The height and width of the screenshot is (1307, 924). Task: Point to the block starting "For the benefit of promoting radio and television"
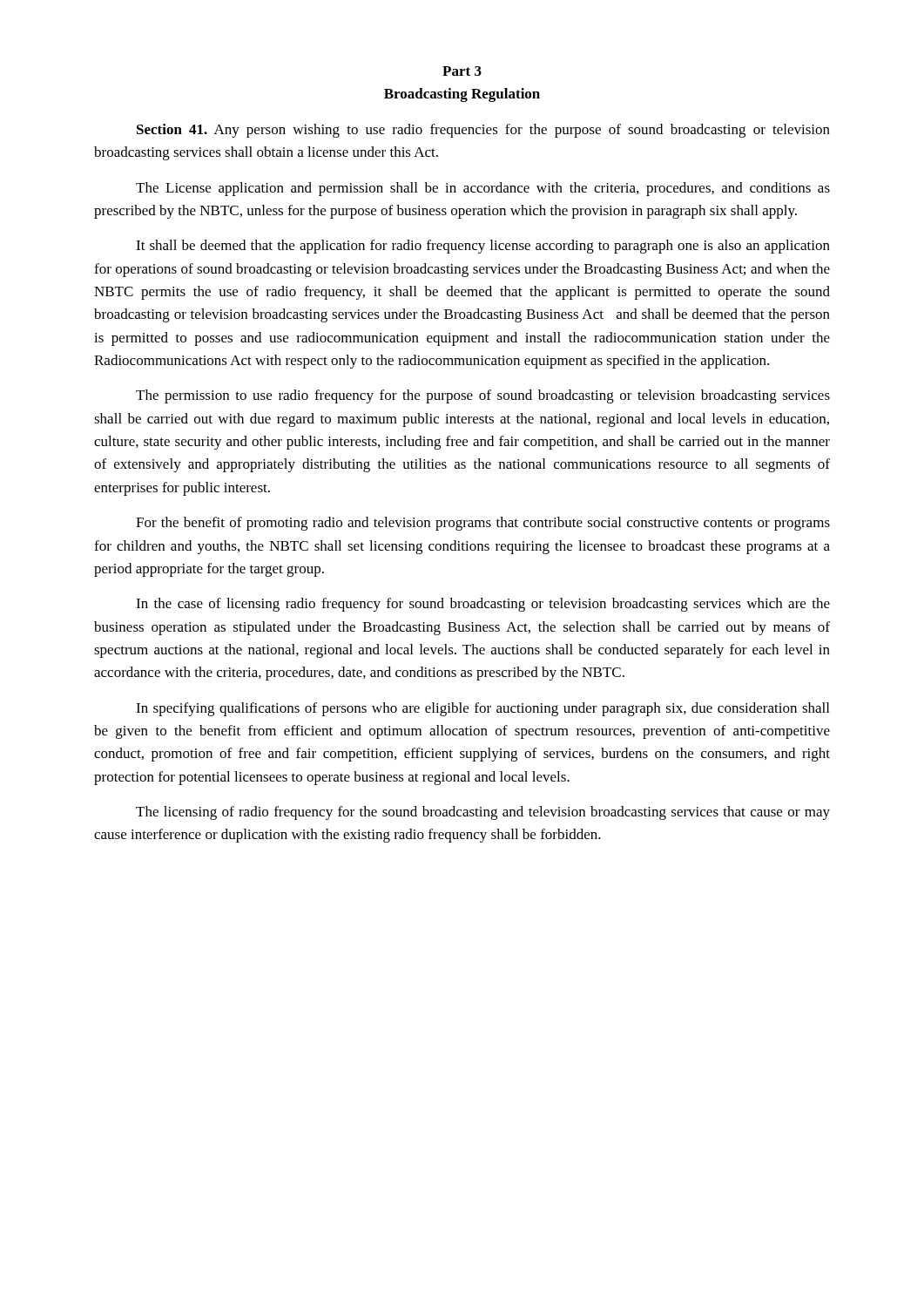click(x=462, y=545)
